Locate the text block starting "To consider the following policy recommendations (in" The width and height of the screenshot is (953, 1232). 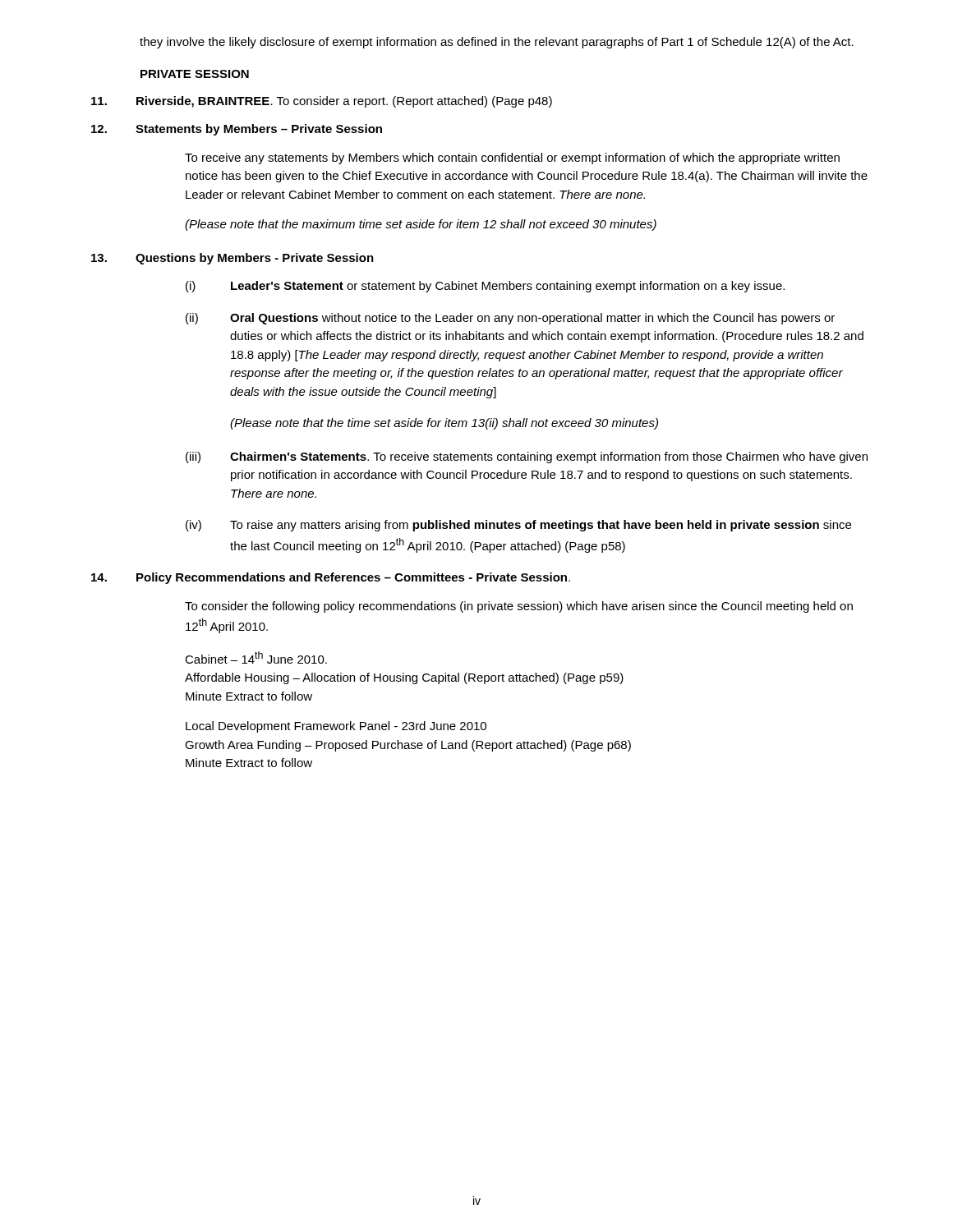point(519,616)
